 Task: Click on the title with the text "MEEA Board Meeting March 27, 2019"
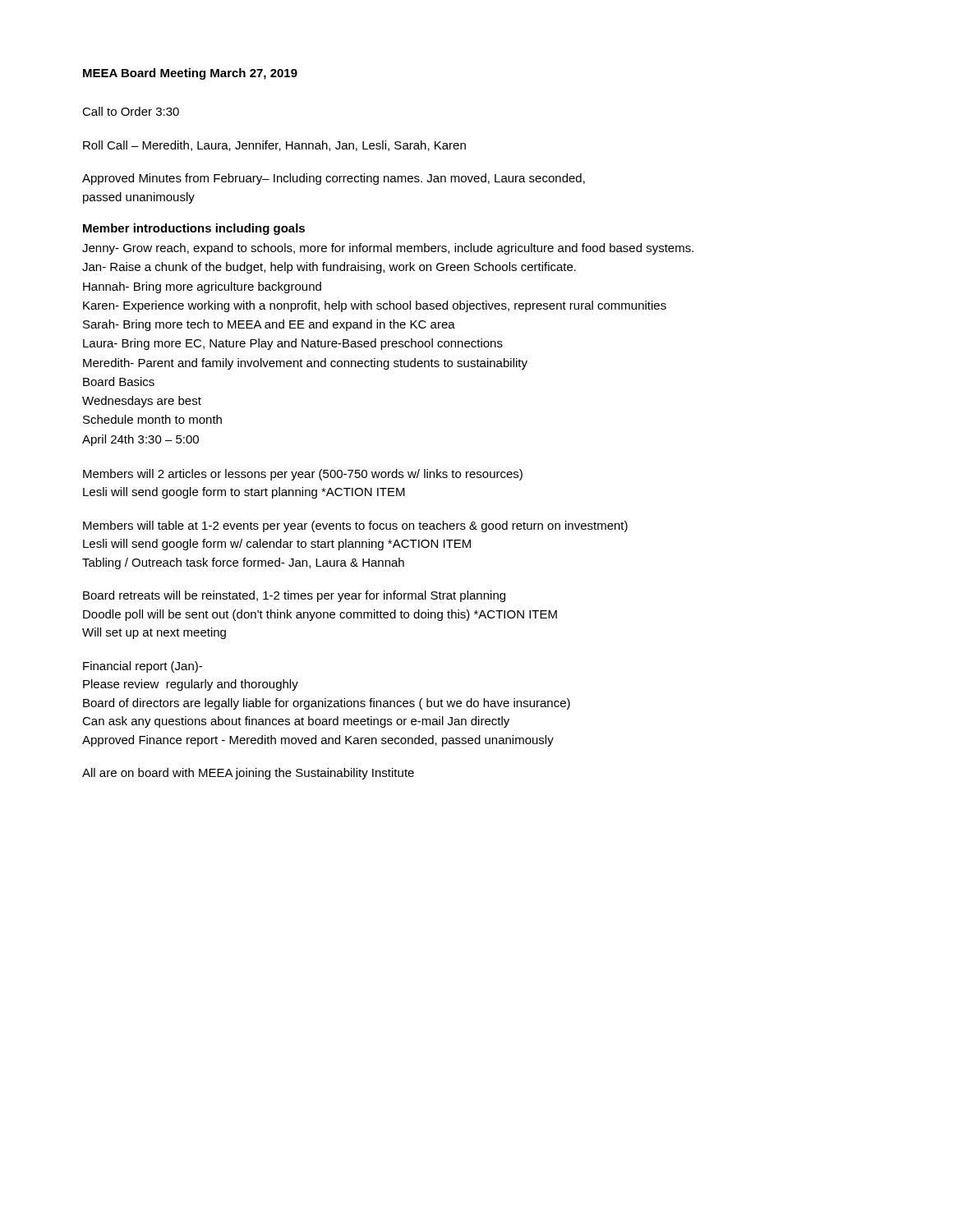[190, 73]
